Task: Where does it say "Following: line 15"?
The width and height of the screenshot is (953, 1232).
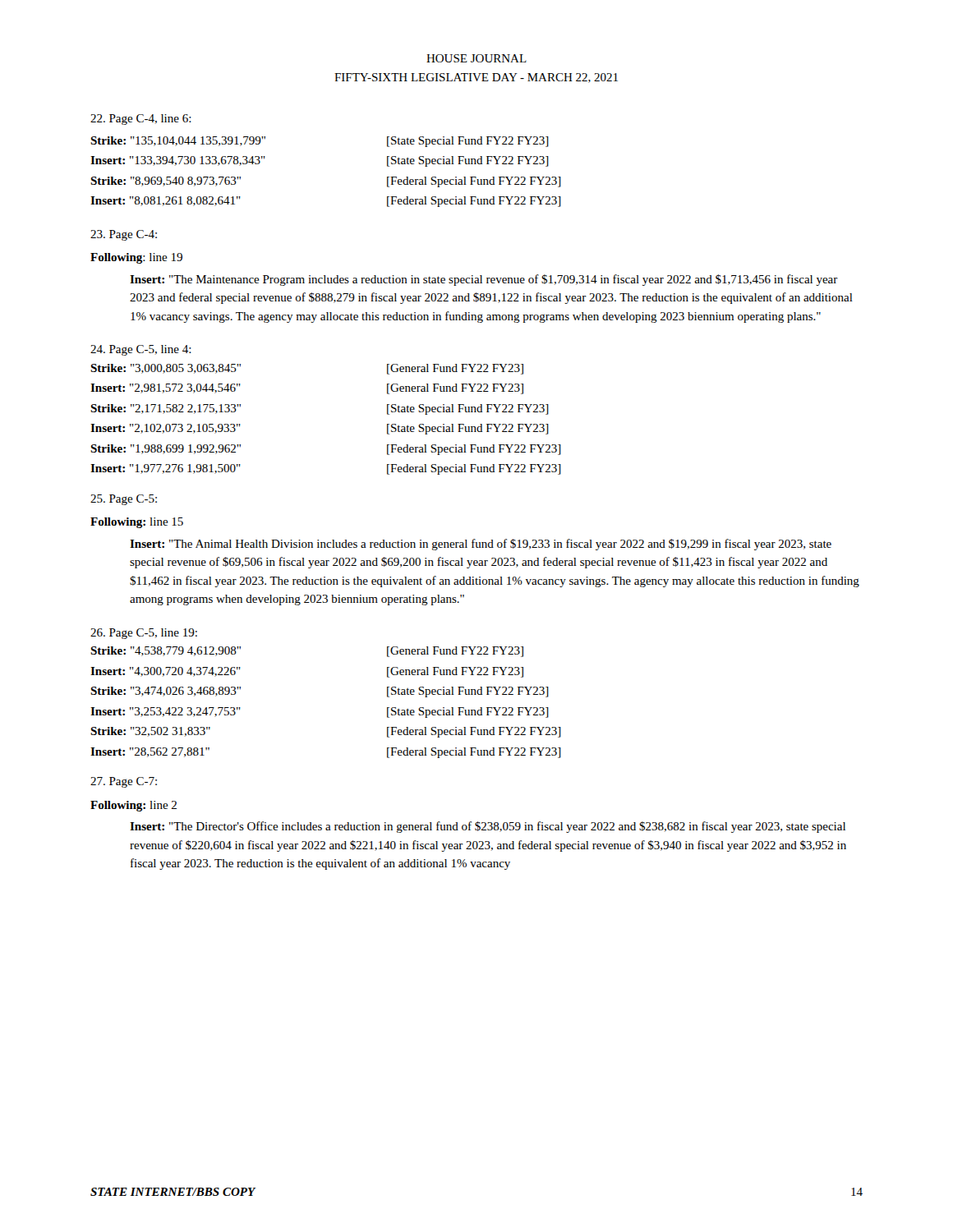Action: click(x=137, y=523)
